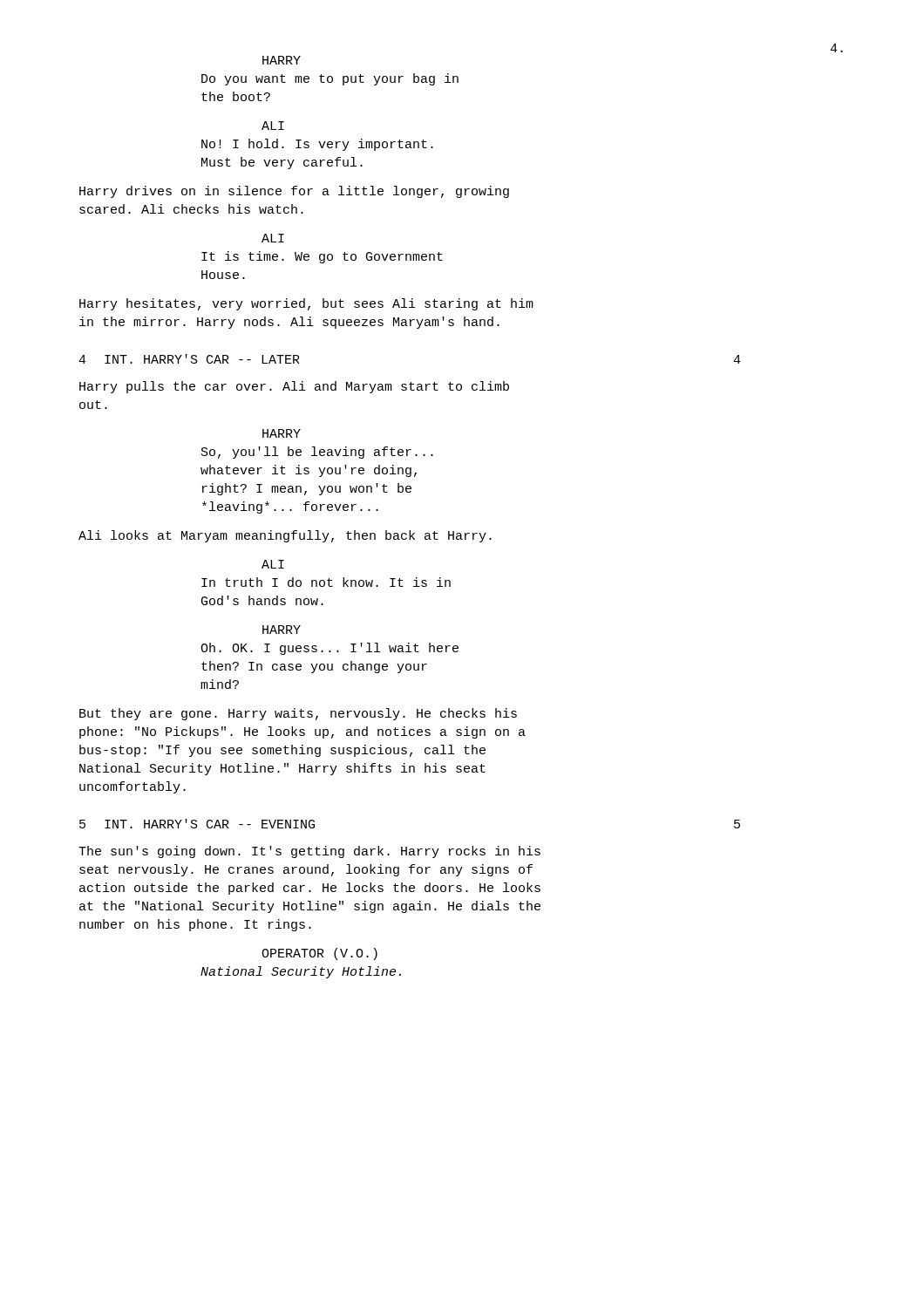The height and width of the screenshot is (1308, 924).
Task: Point to the text starting "Ali looks at Maryam"
Action: click(x=410, y=537)
